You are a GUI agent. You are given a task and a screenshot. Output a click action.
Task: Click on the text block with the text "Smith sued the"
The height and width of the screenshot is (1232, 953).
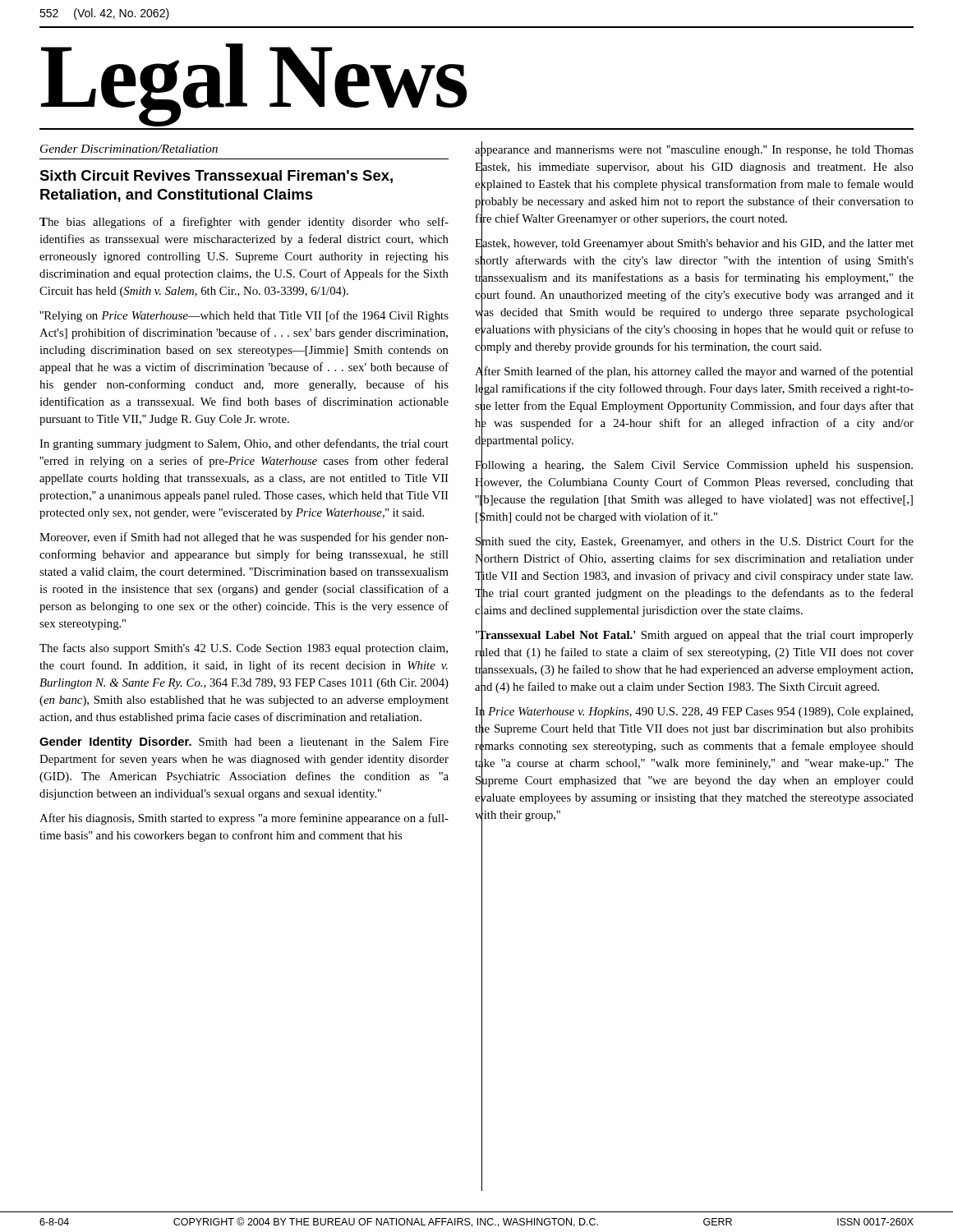point(694,576)
